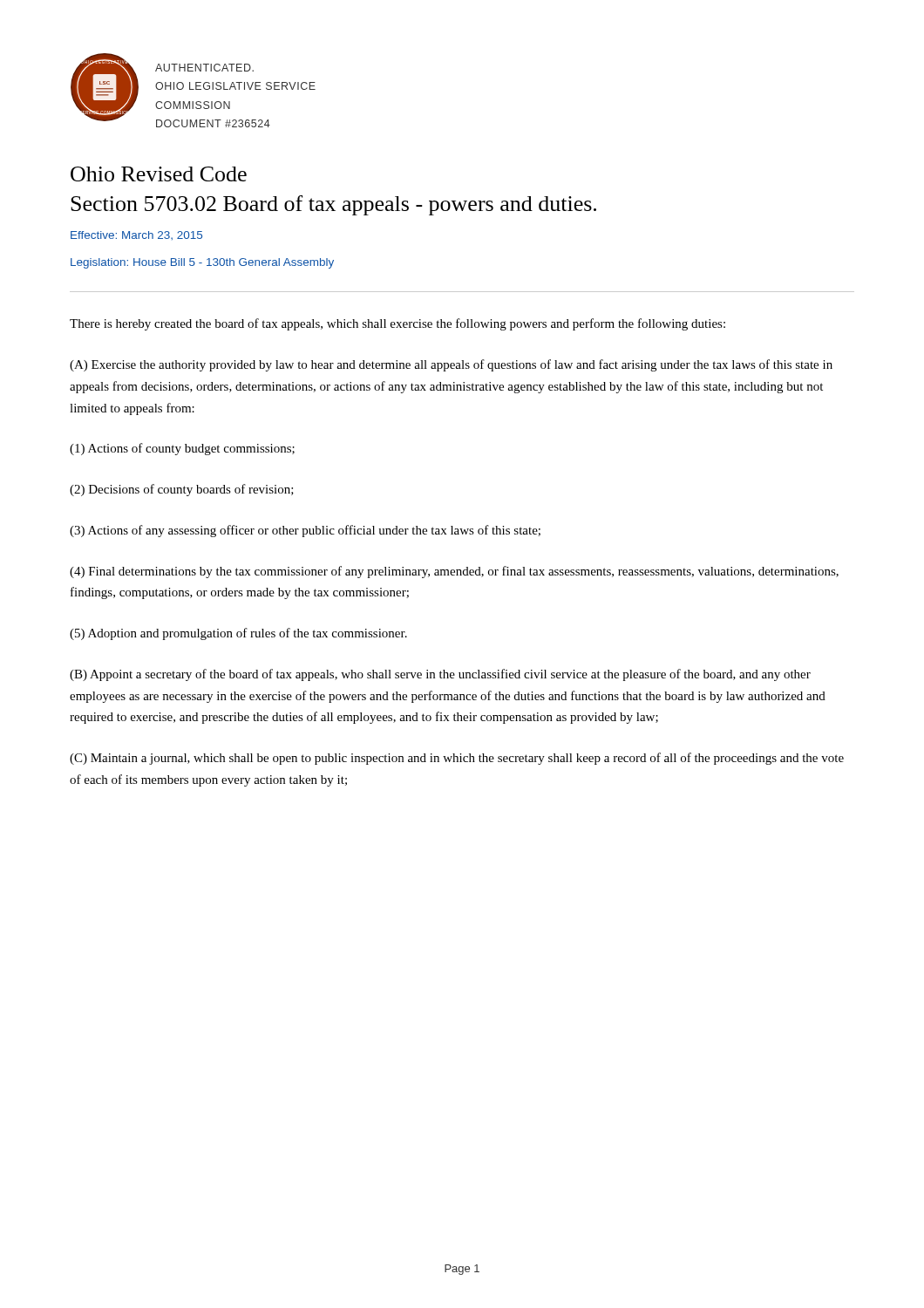Viewport: 924px width, 1308px height.
Task: Select the text block starting "(1) Actions of county budget commissions;"
Action: pos(183,449)
